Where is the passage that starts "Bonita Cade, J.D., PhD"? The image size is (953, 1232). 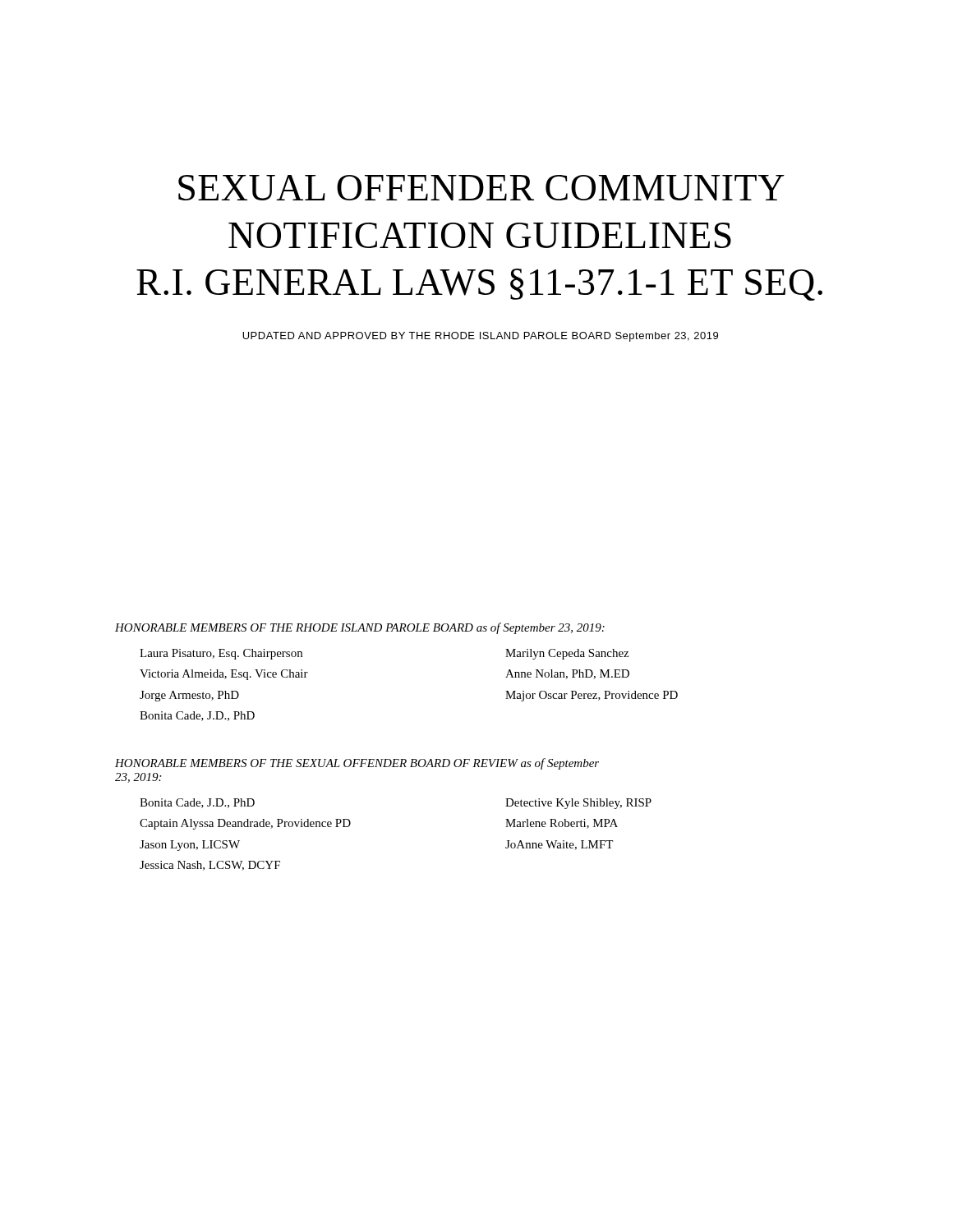coord(310,834)
